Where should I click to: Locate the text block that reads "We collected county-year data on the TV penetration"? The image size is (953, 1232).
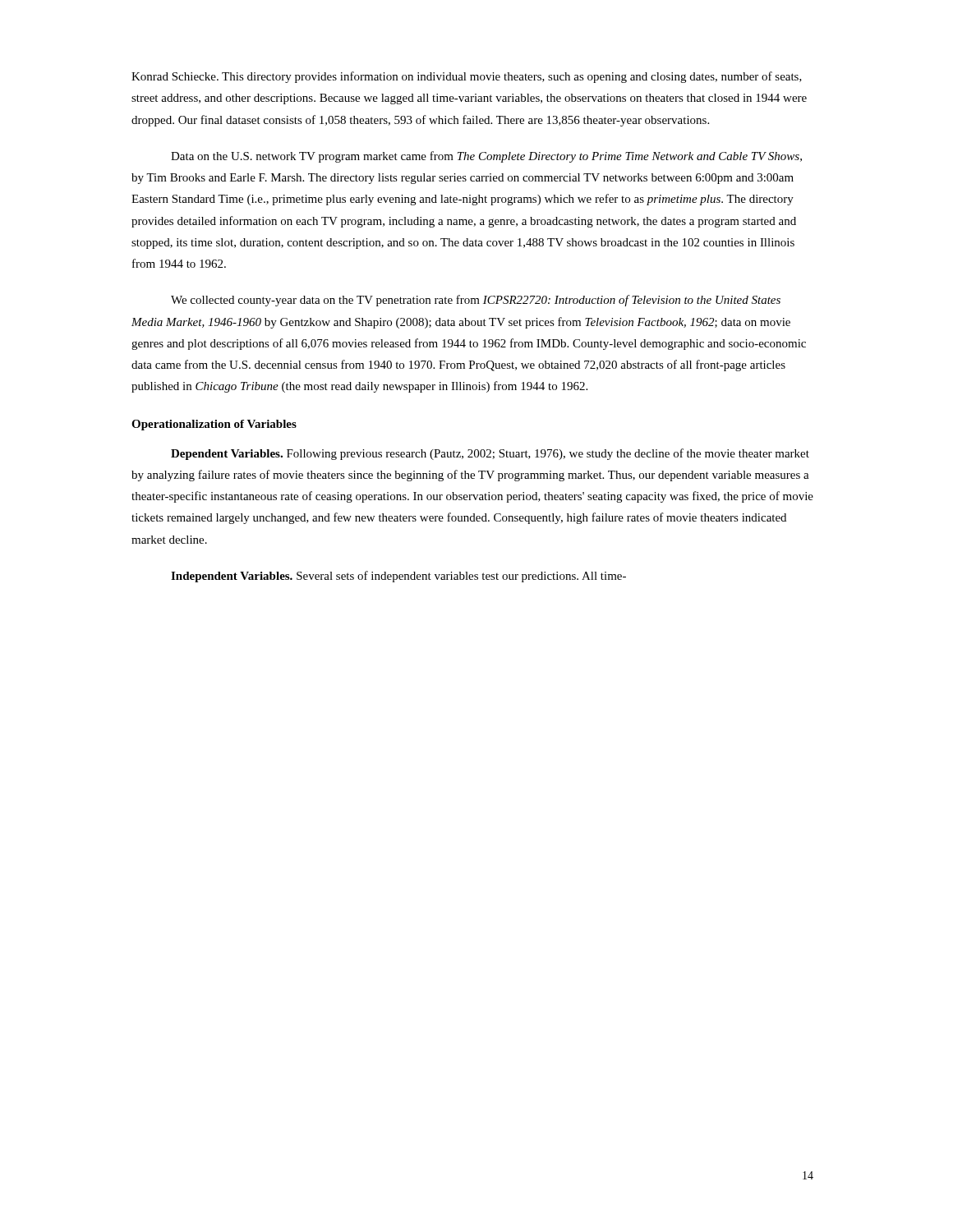click(472, 343)
